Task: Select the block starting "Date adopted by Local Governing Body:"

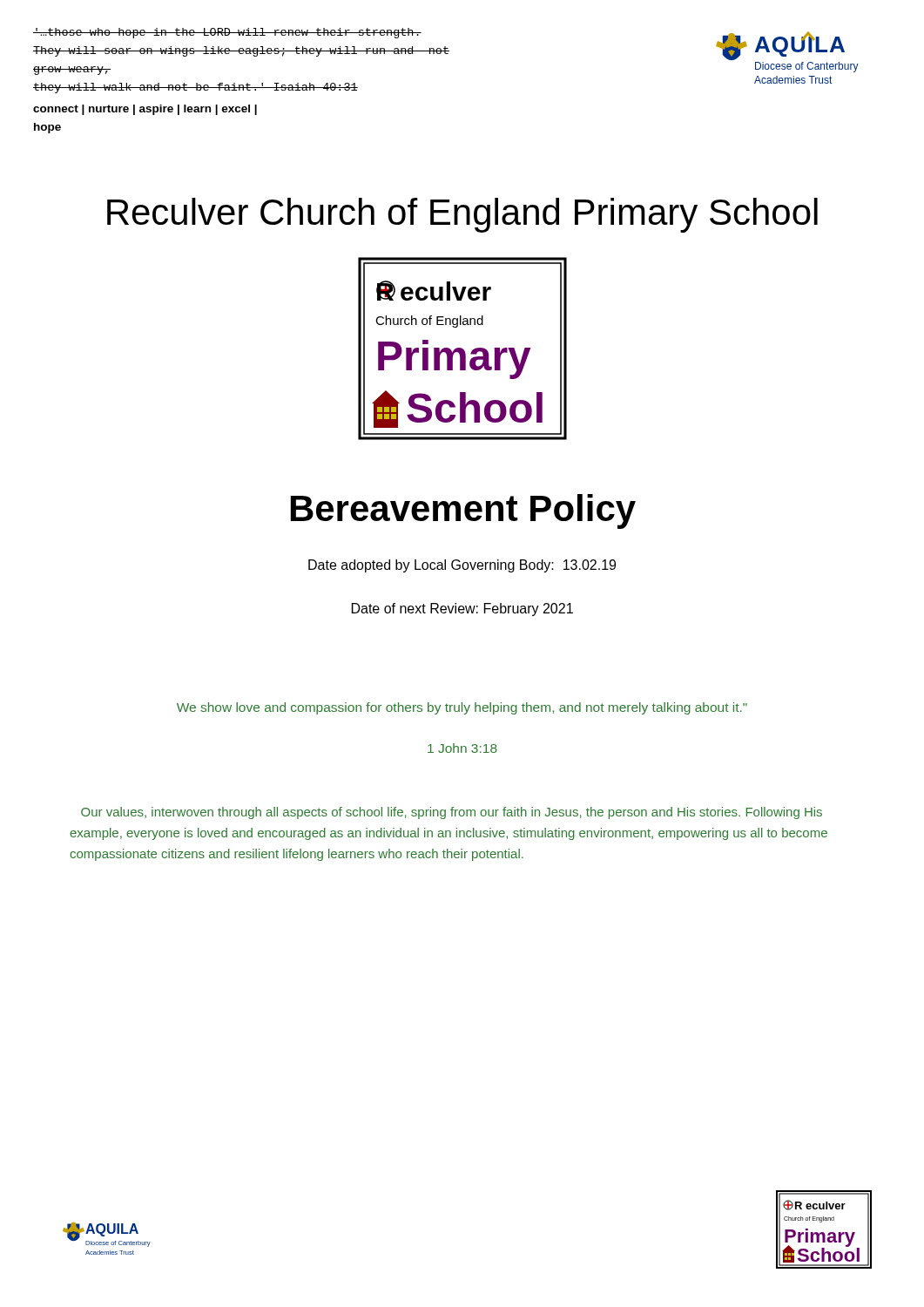Action: tap(462, 565)
